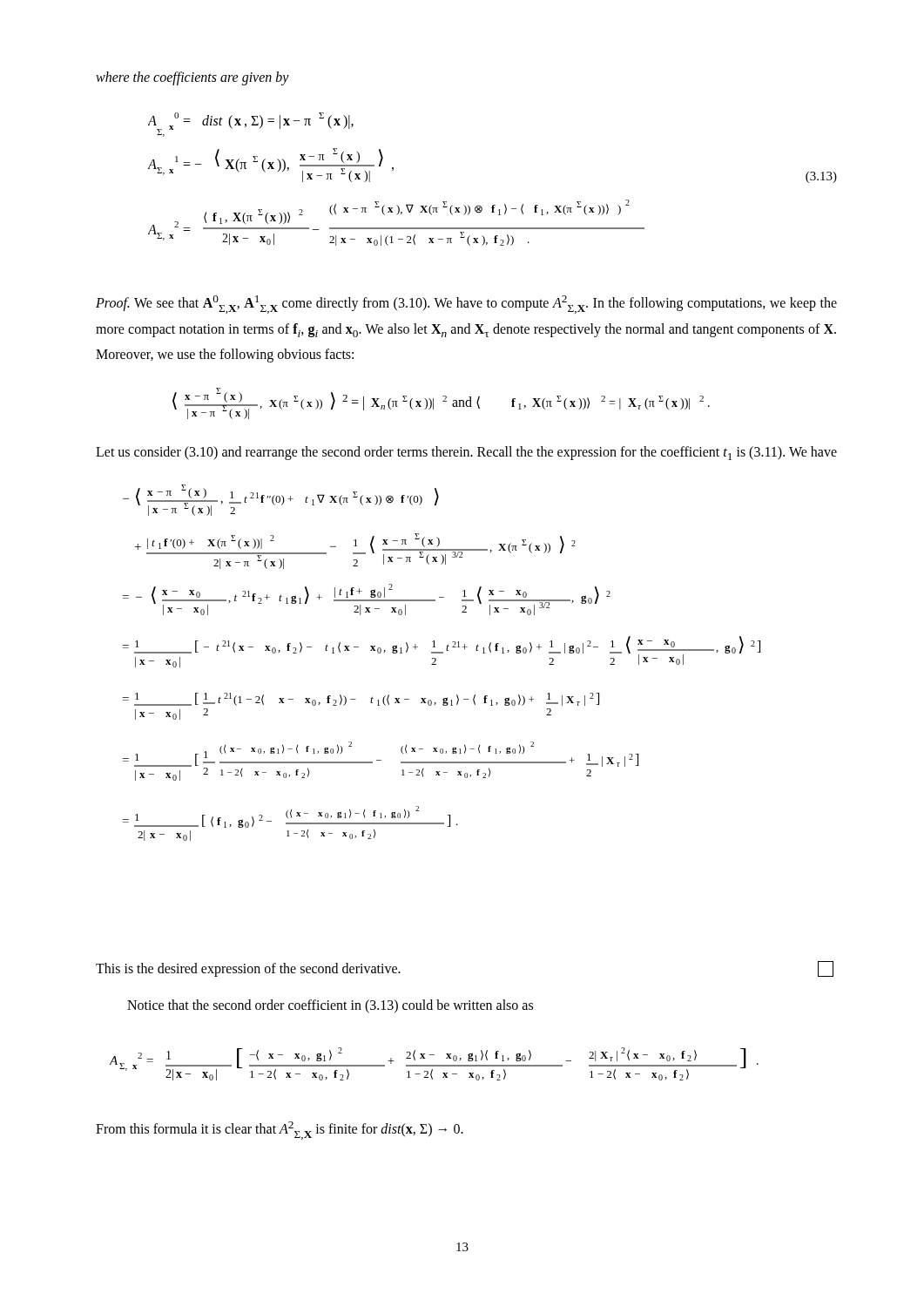Image resolution: width=924 pixels, height=1307 pixels.
Task: Click on the text starting "This is the desired expression"
Action: pos(253,968)
